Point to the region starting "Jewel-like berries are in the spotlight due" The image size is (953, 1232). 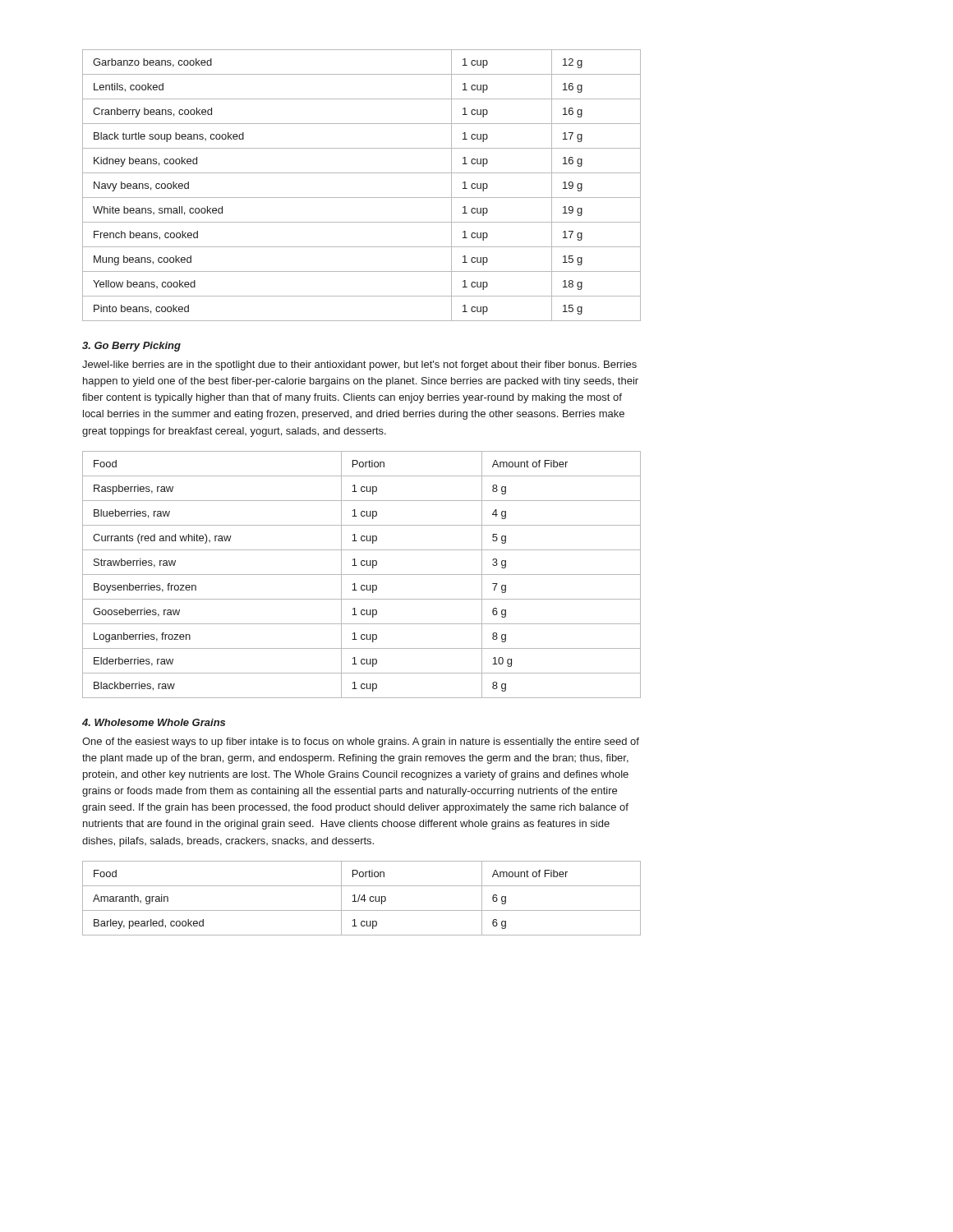[x=360, y=397]
